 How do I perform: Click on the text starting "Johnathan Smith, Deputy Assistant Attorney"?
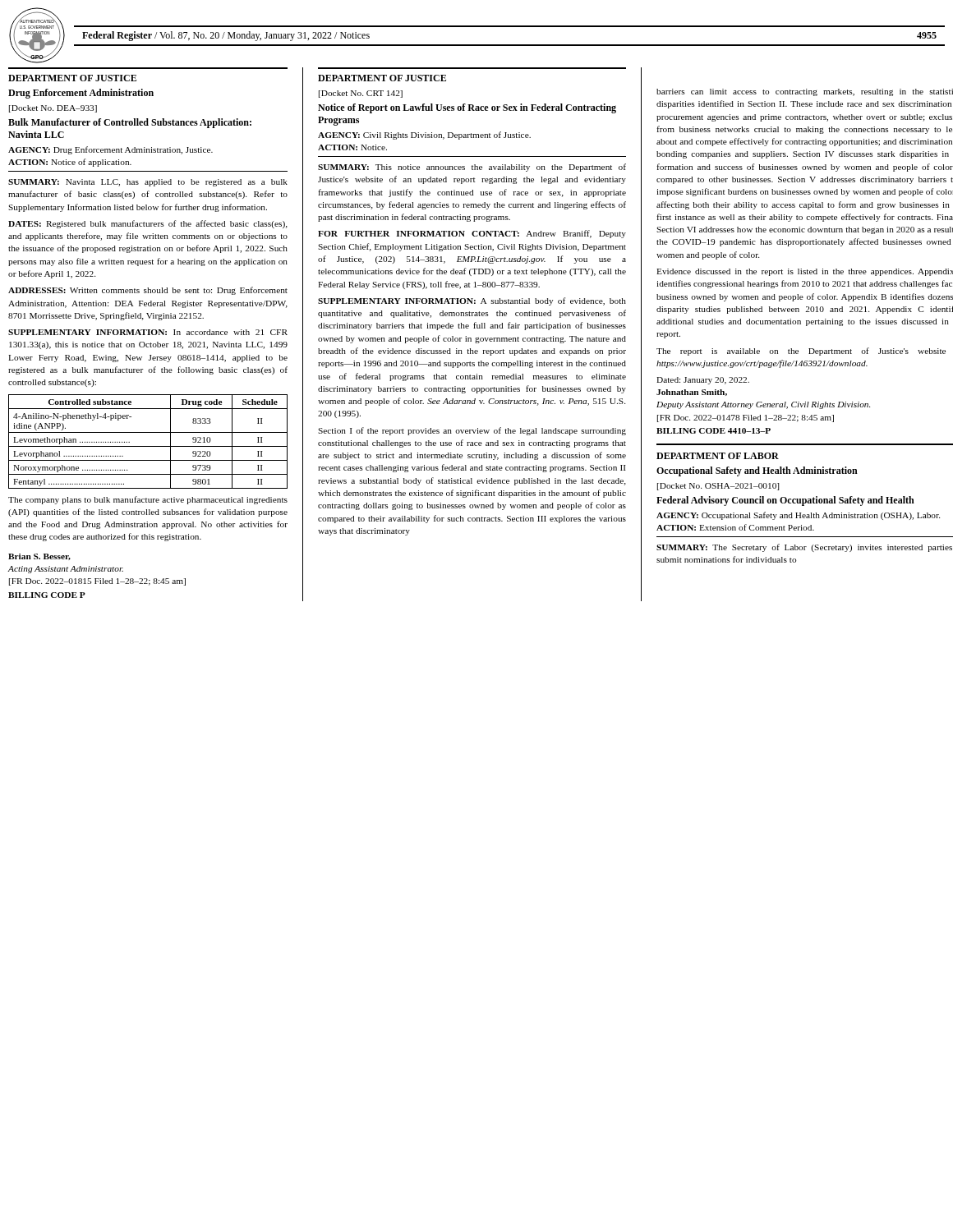pyautogui.click(x=764, y=404)
